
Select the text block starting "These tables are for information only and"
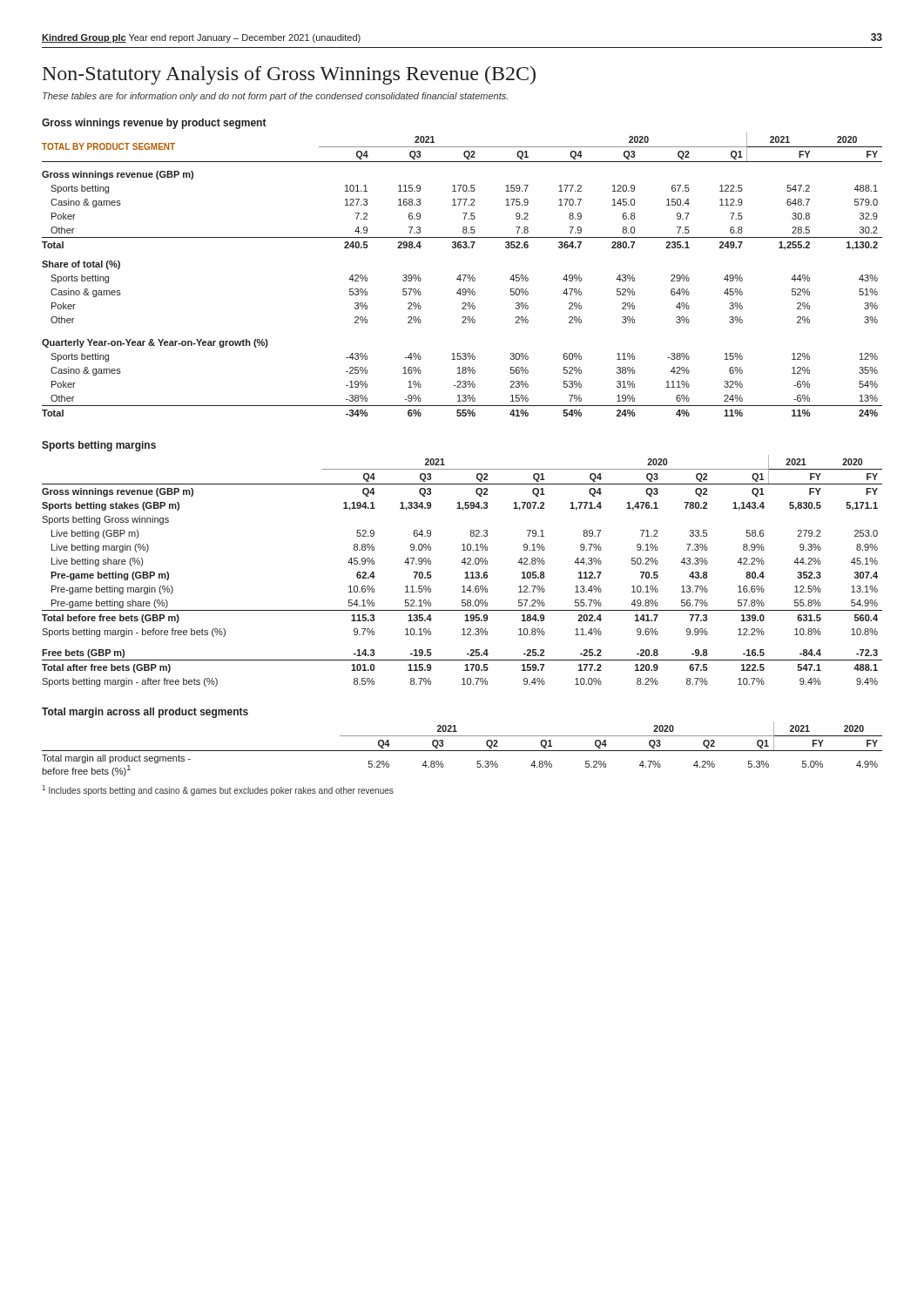pos(275,96)
